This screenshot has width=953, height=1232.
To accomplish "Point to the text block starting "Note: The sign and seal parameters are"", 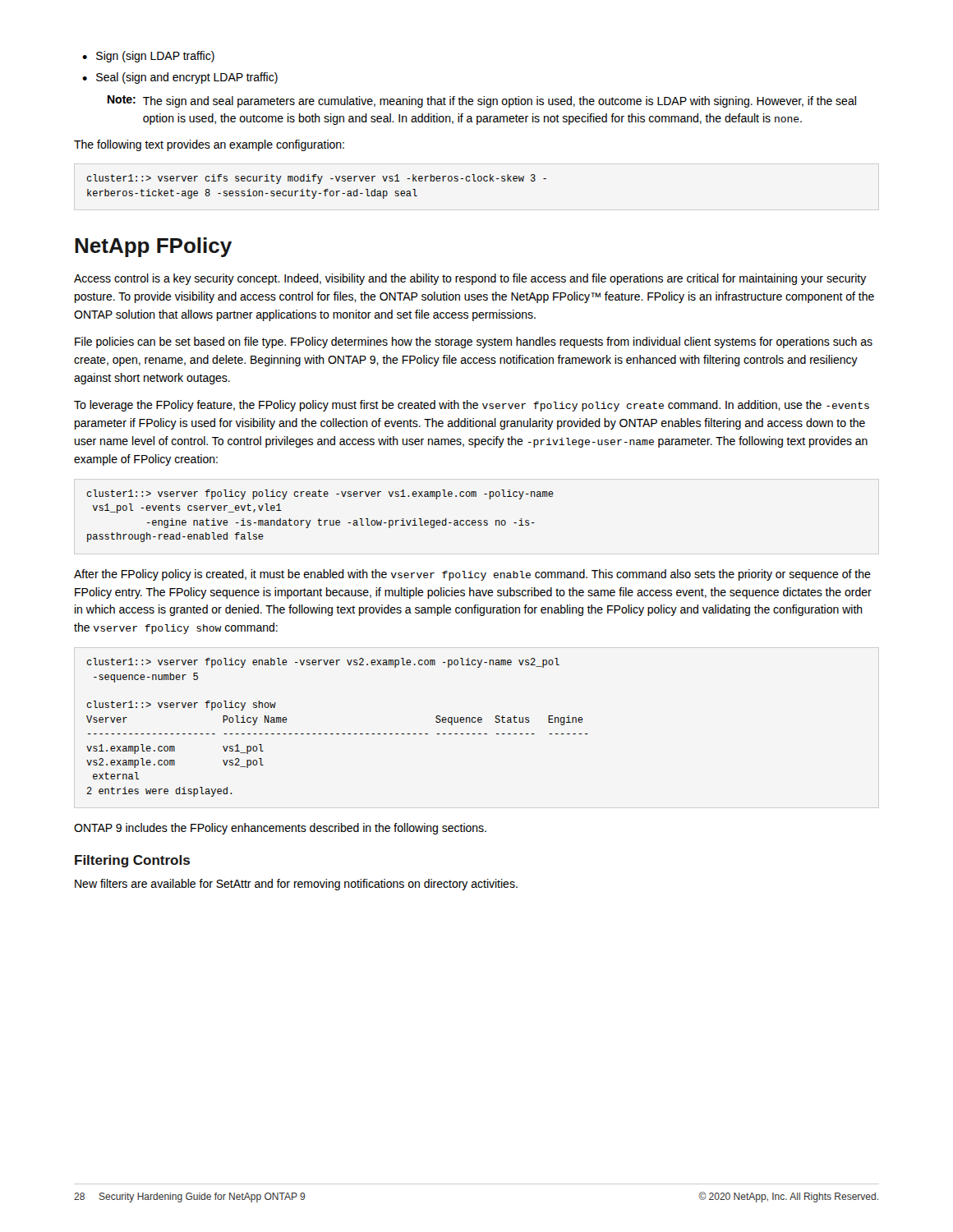I will pos(493,110).
